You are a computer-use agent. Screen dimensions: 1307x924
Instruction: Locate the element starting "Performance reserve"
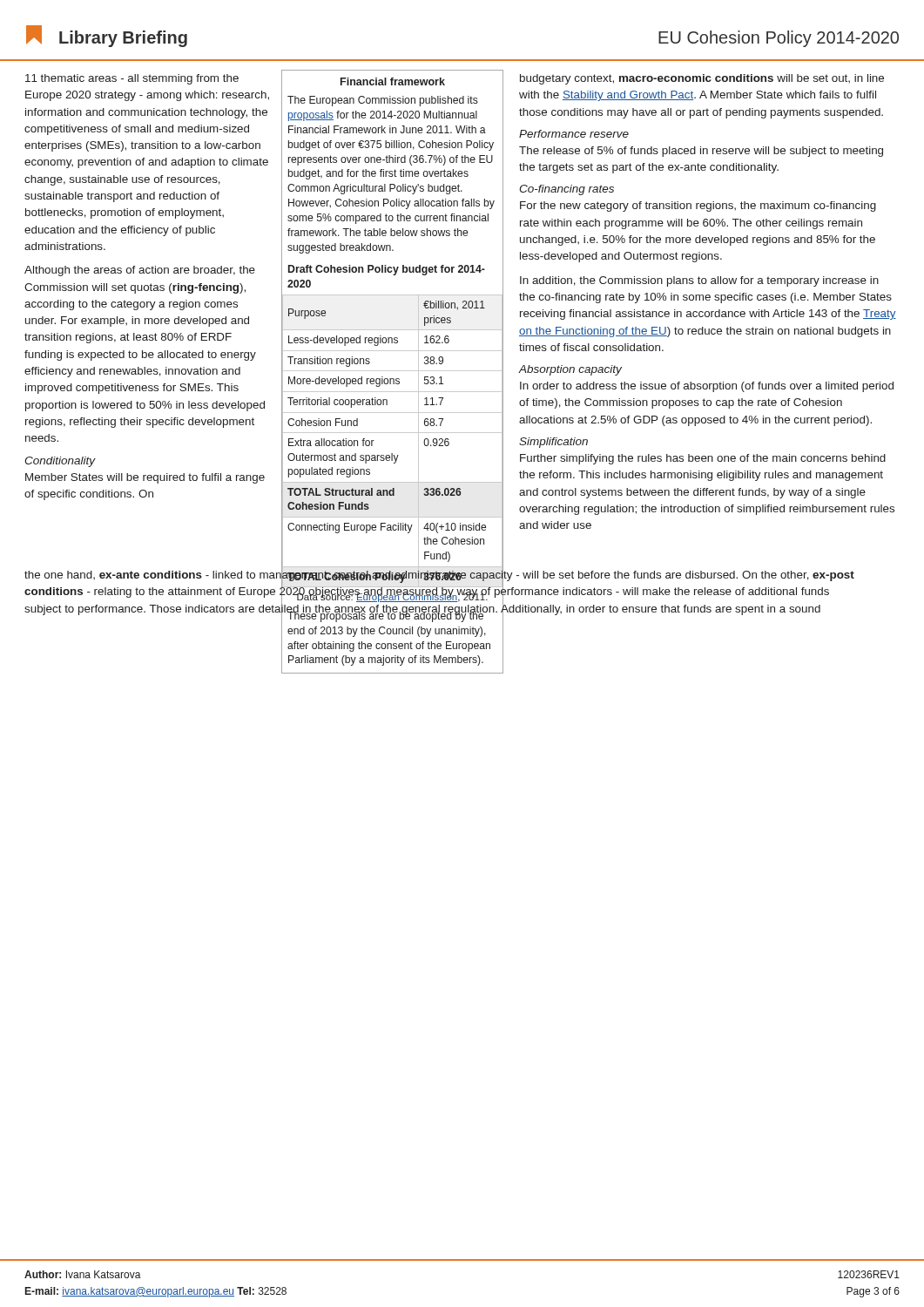574,134
